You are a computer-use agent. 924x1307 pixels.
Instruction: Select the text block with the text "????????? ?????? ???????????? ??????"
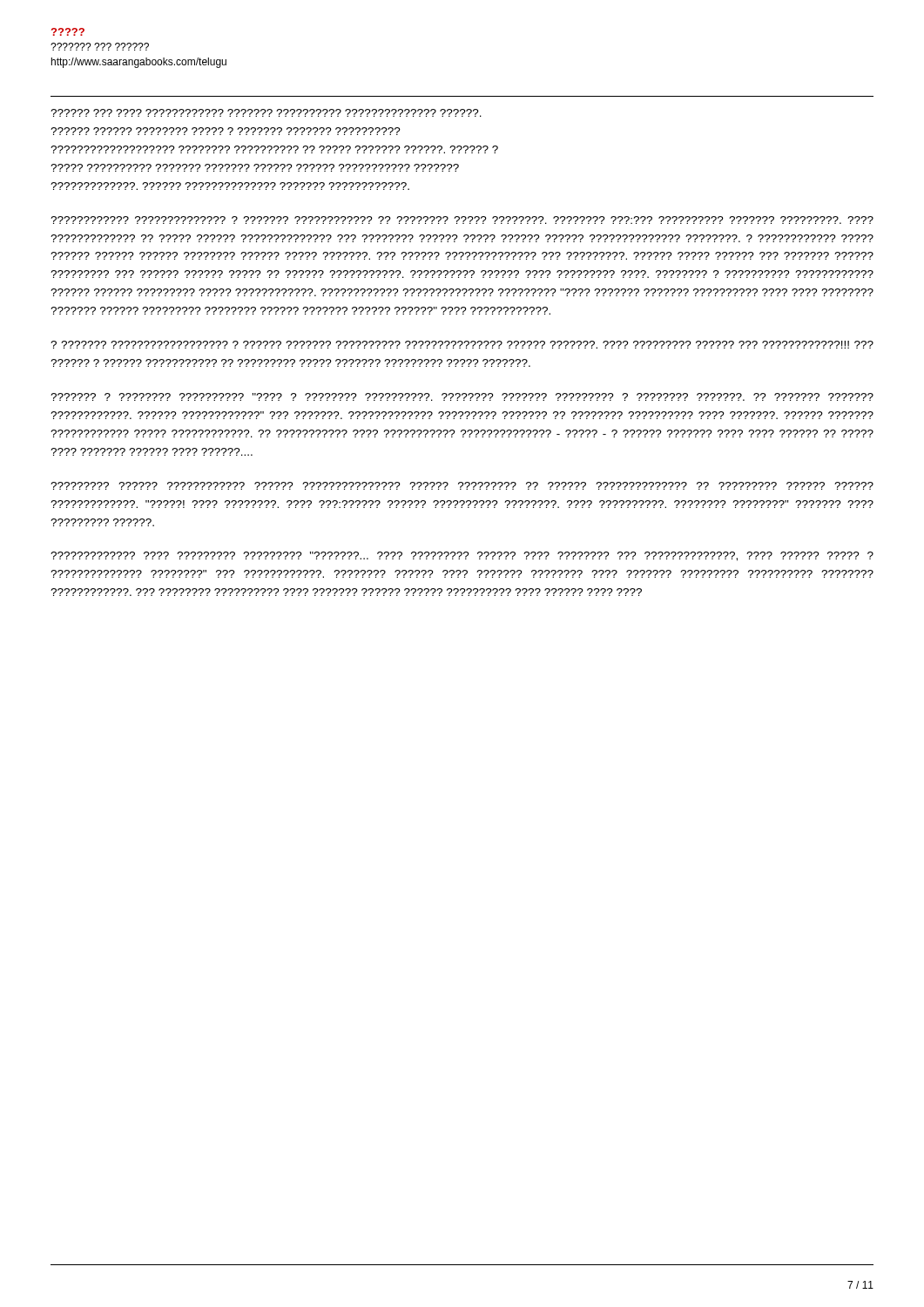point(462,504)
